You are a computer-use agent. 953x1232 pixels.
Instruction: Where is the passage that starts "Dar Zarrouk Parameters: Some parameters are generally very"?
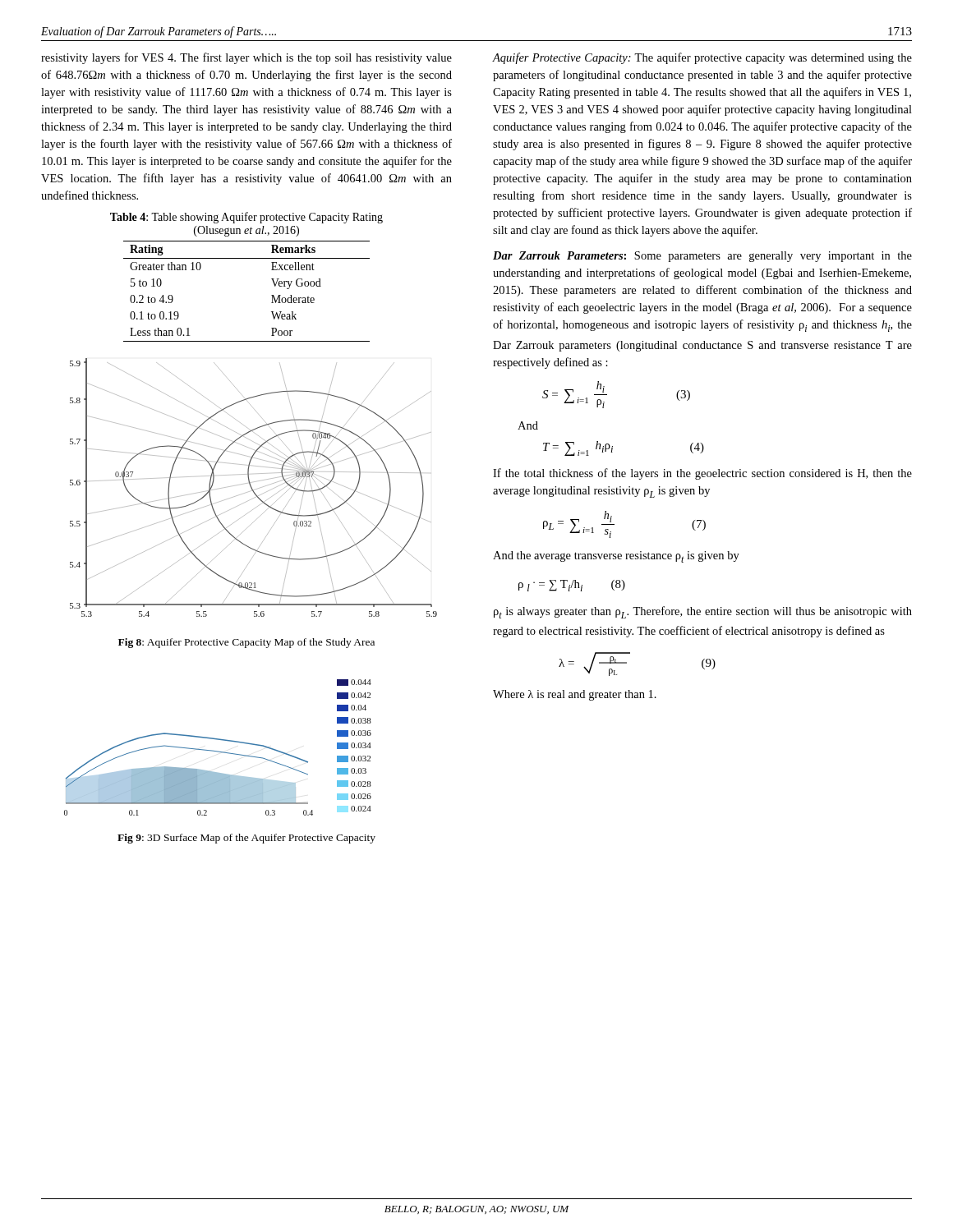pos(702,309)
